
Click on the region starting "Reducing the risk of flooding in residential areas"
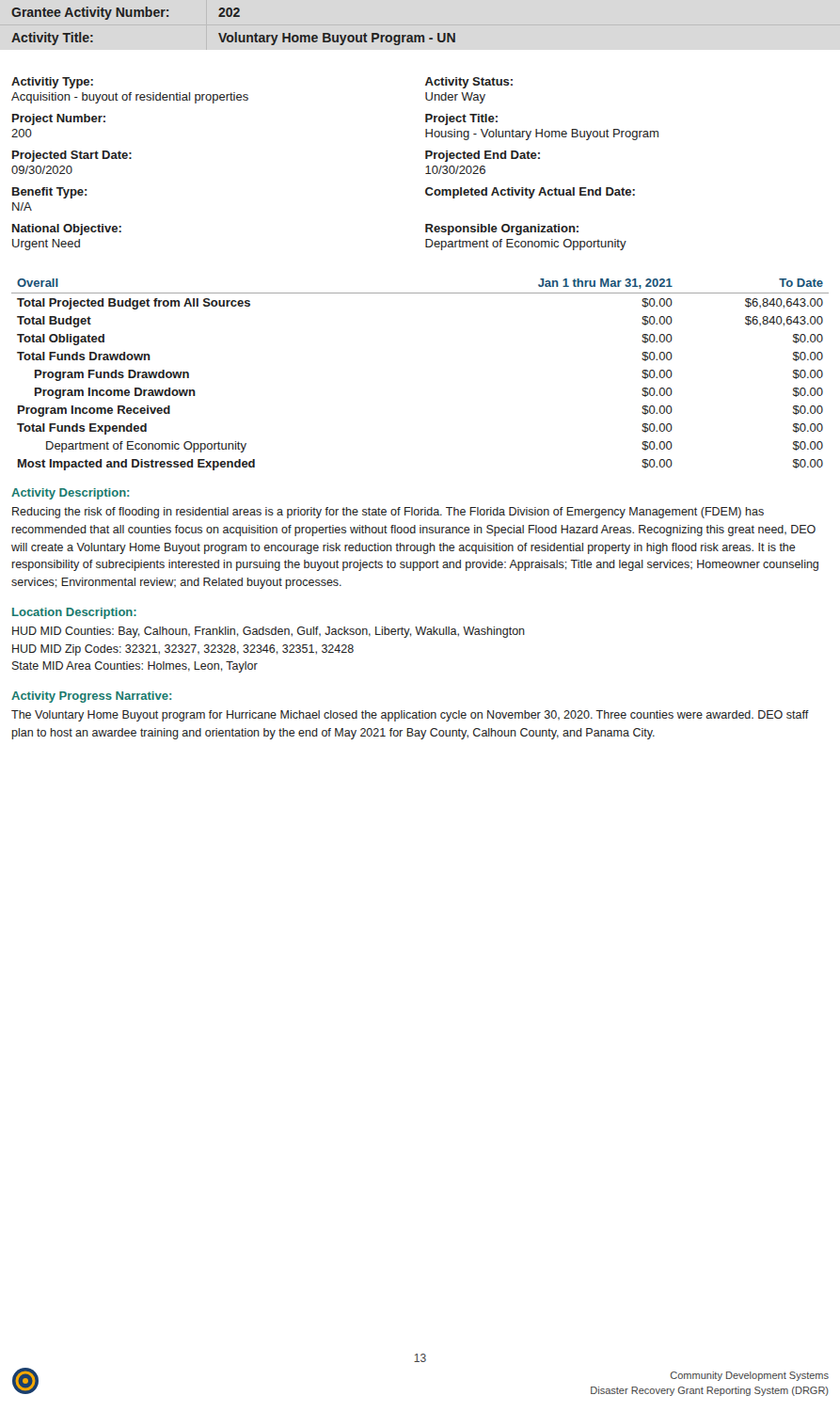point(415,547)
